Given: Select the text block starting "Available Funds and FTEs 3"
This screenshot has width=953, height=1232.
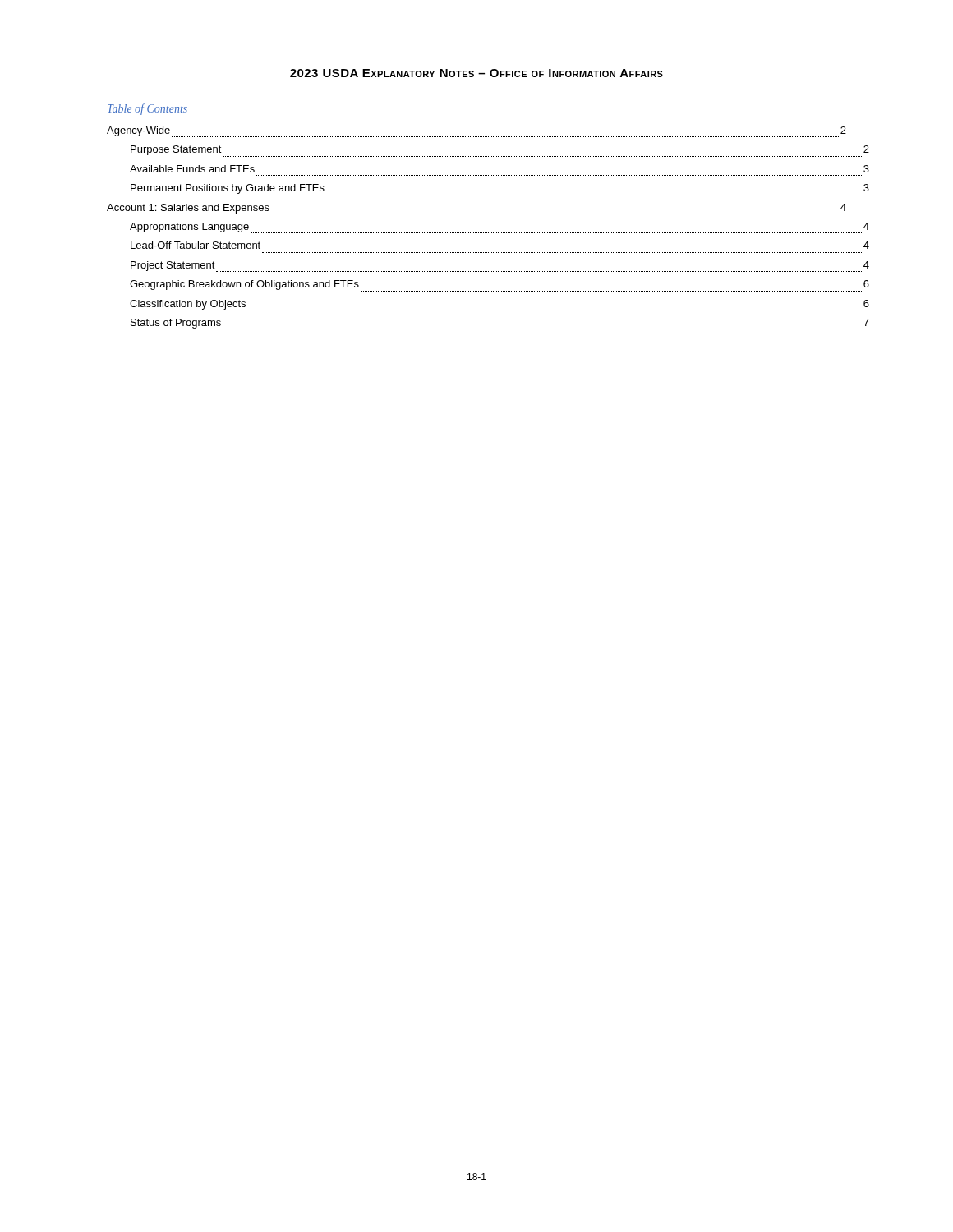Looking at the screenshot, I should (x=476, y=169).
